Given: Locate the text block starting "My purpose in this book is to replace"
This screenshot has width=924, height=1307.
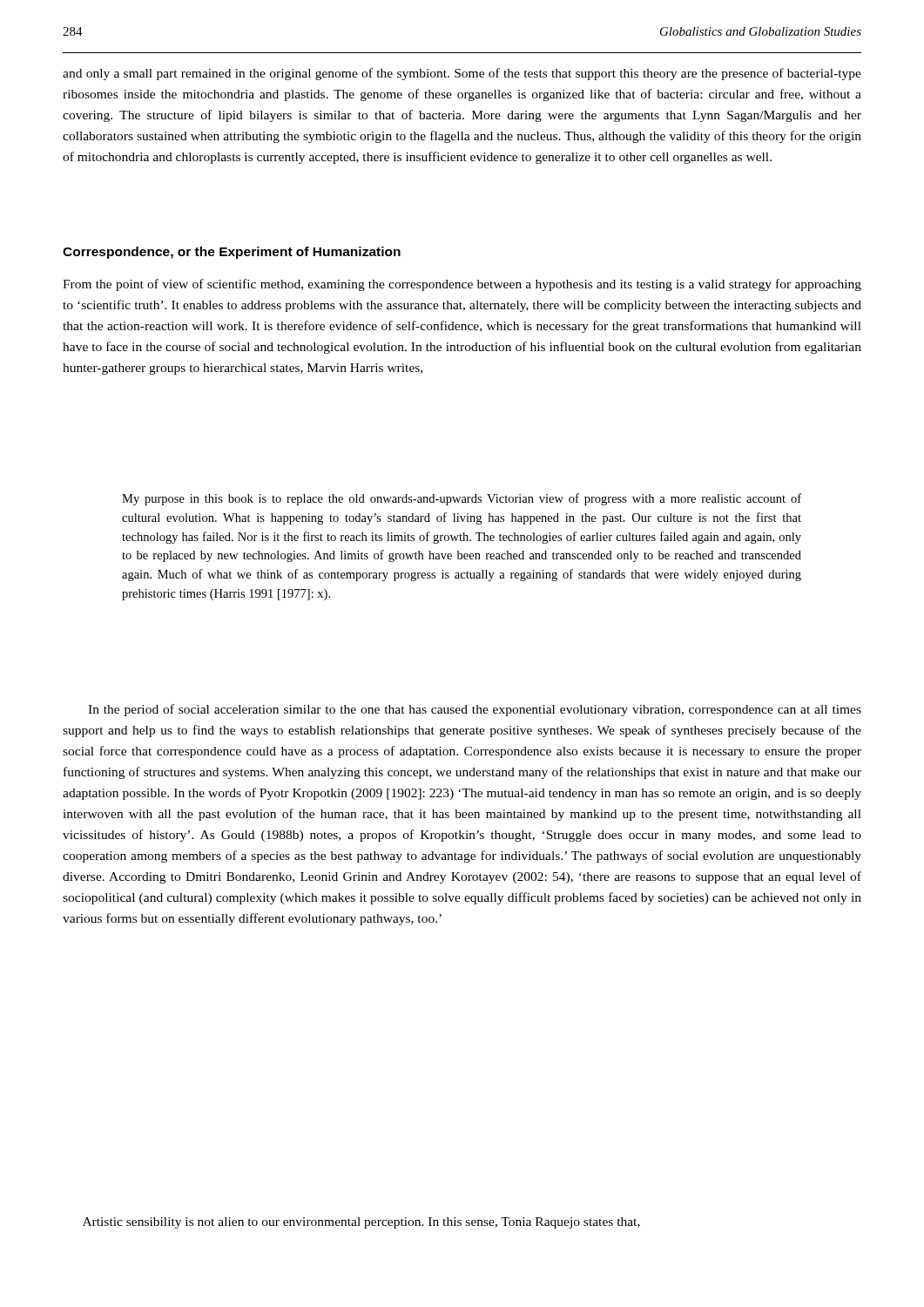Looking at the screenshot, I should point(462,546).
